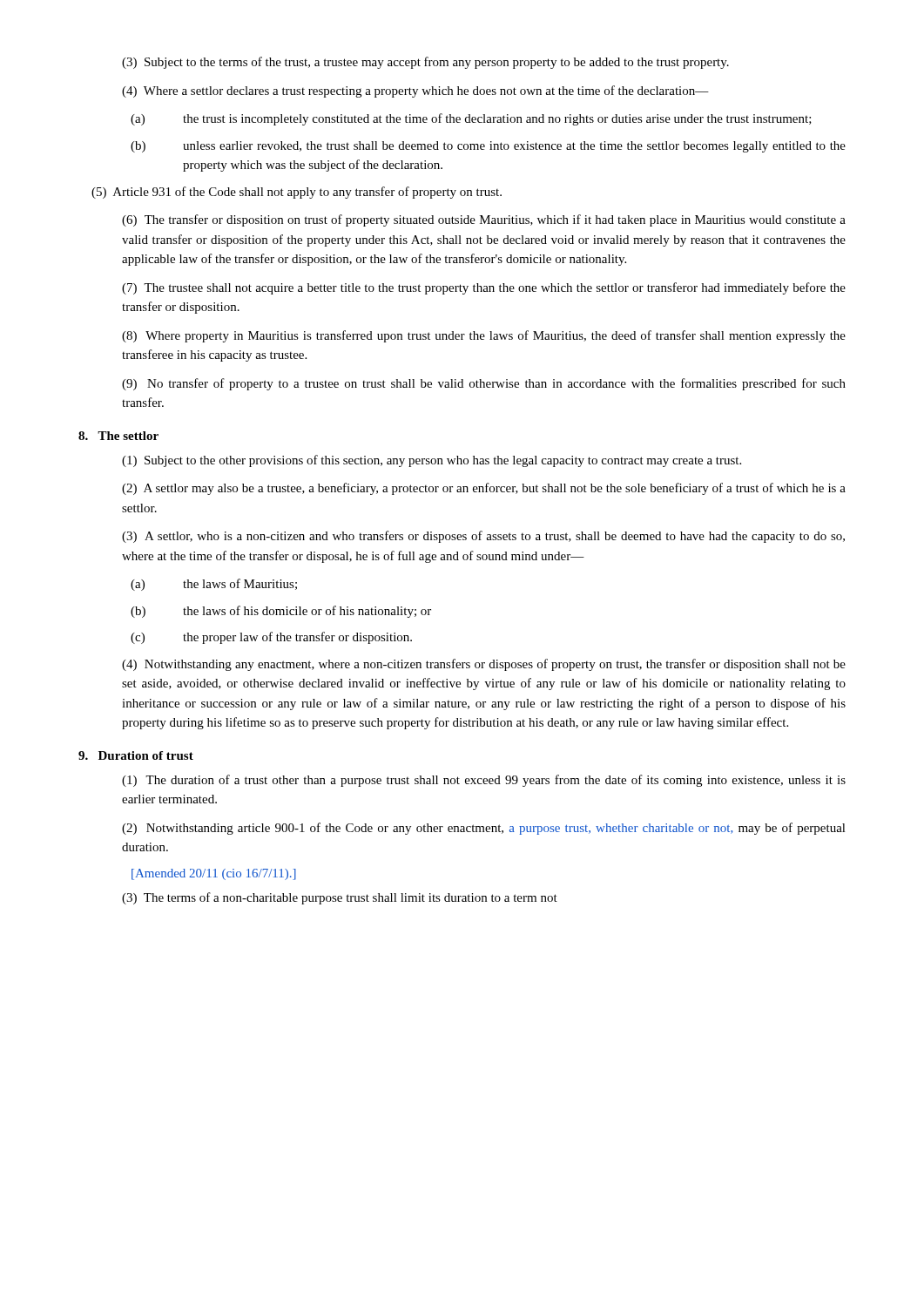Screen dimensions: 1307x924
Task: Click the passage that begins "(1) Subject to the other"
Action: click(432, 460)
